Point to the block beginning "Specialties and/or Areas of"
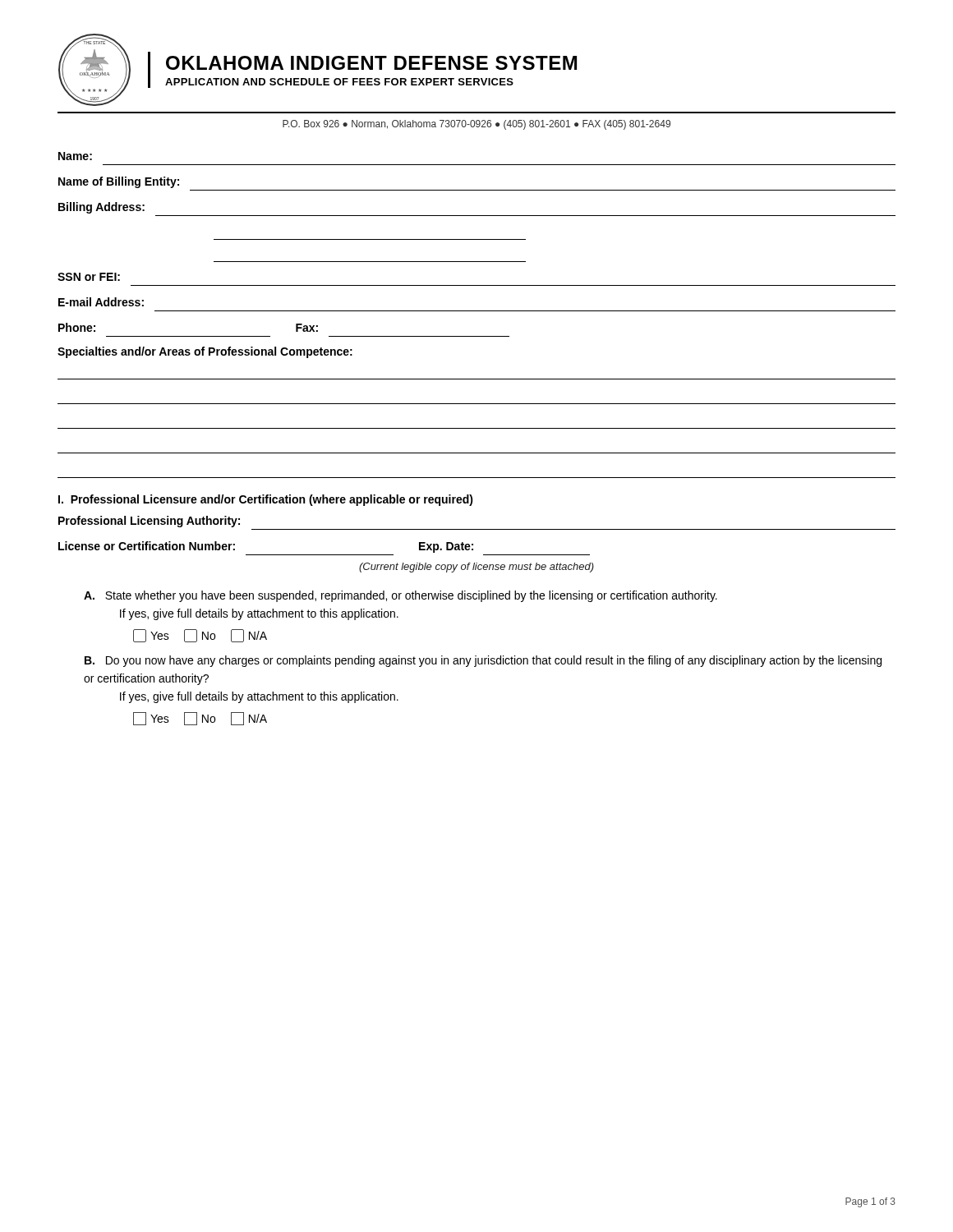The width and height of the screenshot is (953, 1232). click(x=476, y=411)
